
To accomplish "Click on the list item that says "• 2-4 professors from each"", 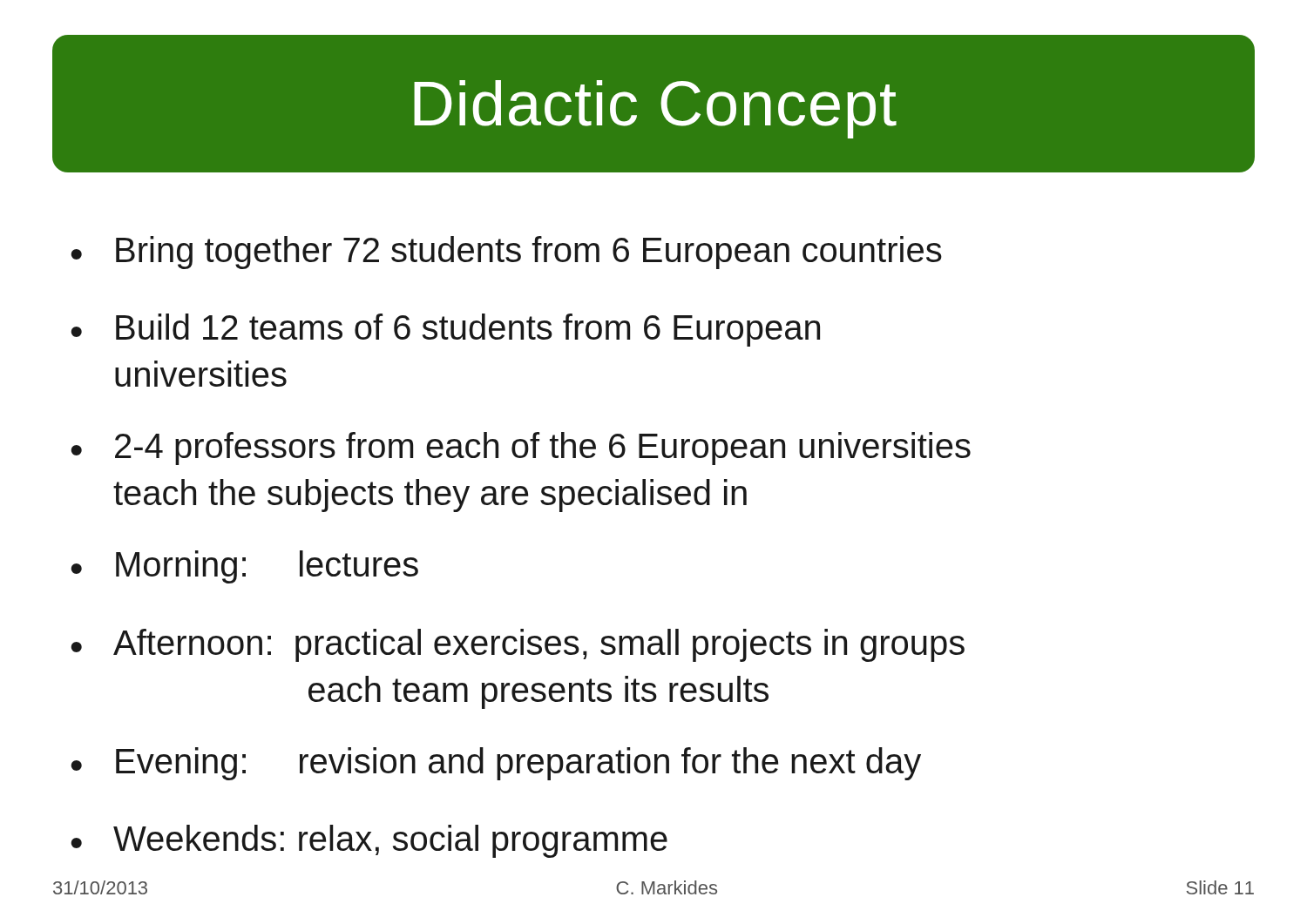I will (x=654, y=470).
